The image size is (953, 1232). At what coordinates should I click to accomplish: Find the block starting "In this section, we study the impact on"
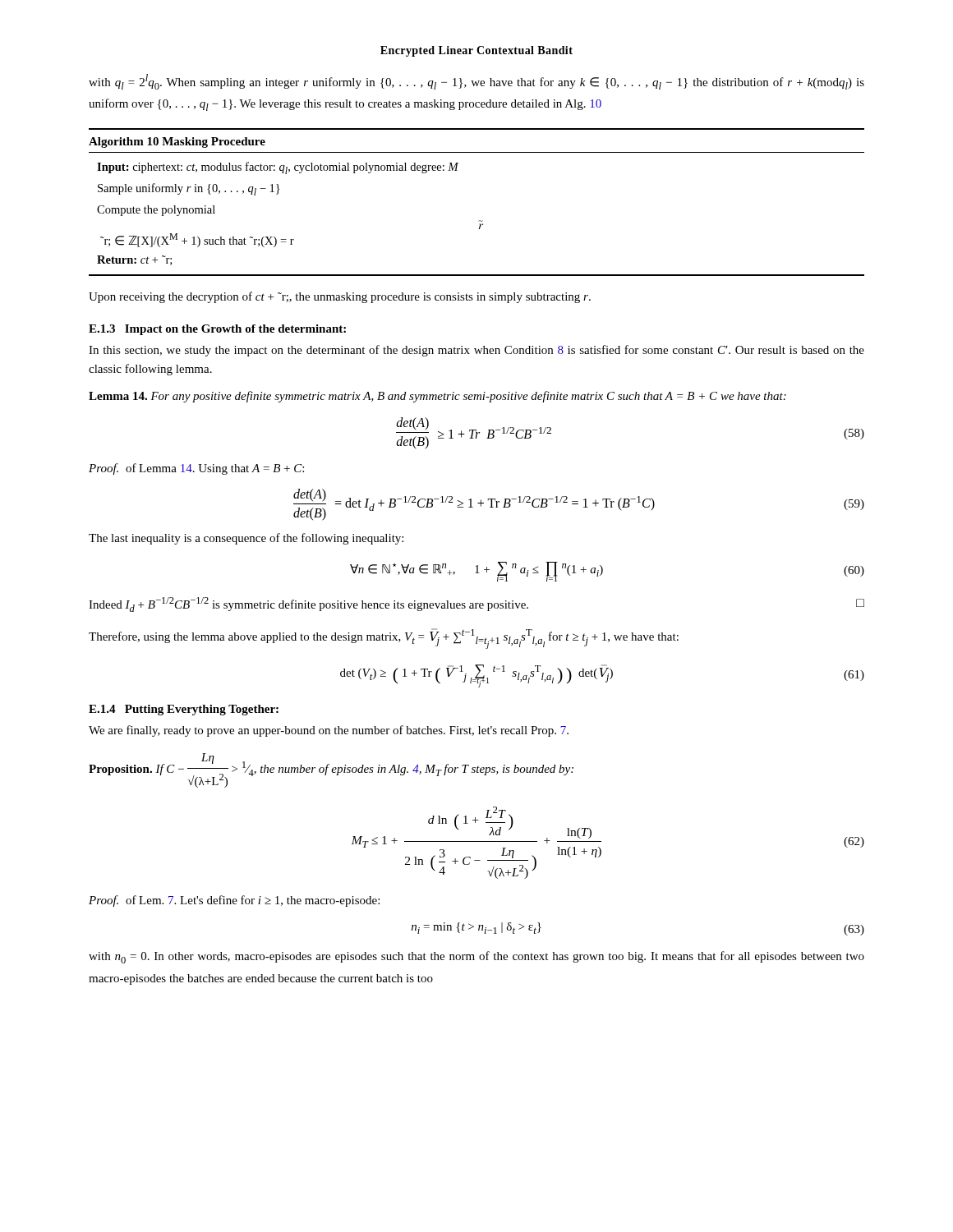(x=476, y=359)
